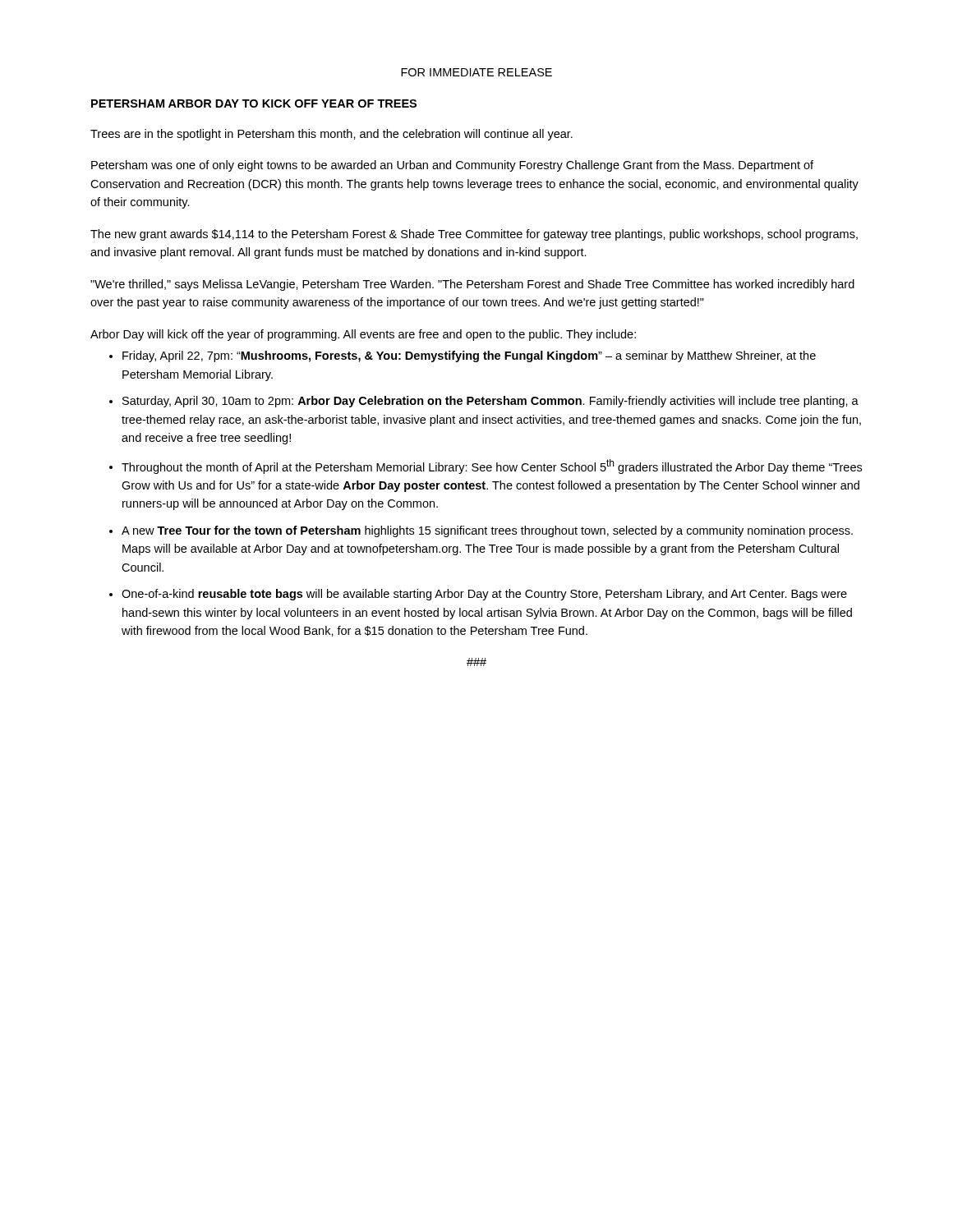Viewport: 953px width, 1232px height.
Task: Find the block starting "One-of-a-kind reusable tote bags will be"
Action: (487, 612)
